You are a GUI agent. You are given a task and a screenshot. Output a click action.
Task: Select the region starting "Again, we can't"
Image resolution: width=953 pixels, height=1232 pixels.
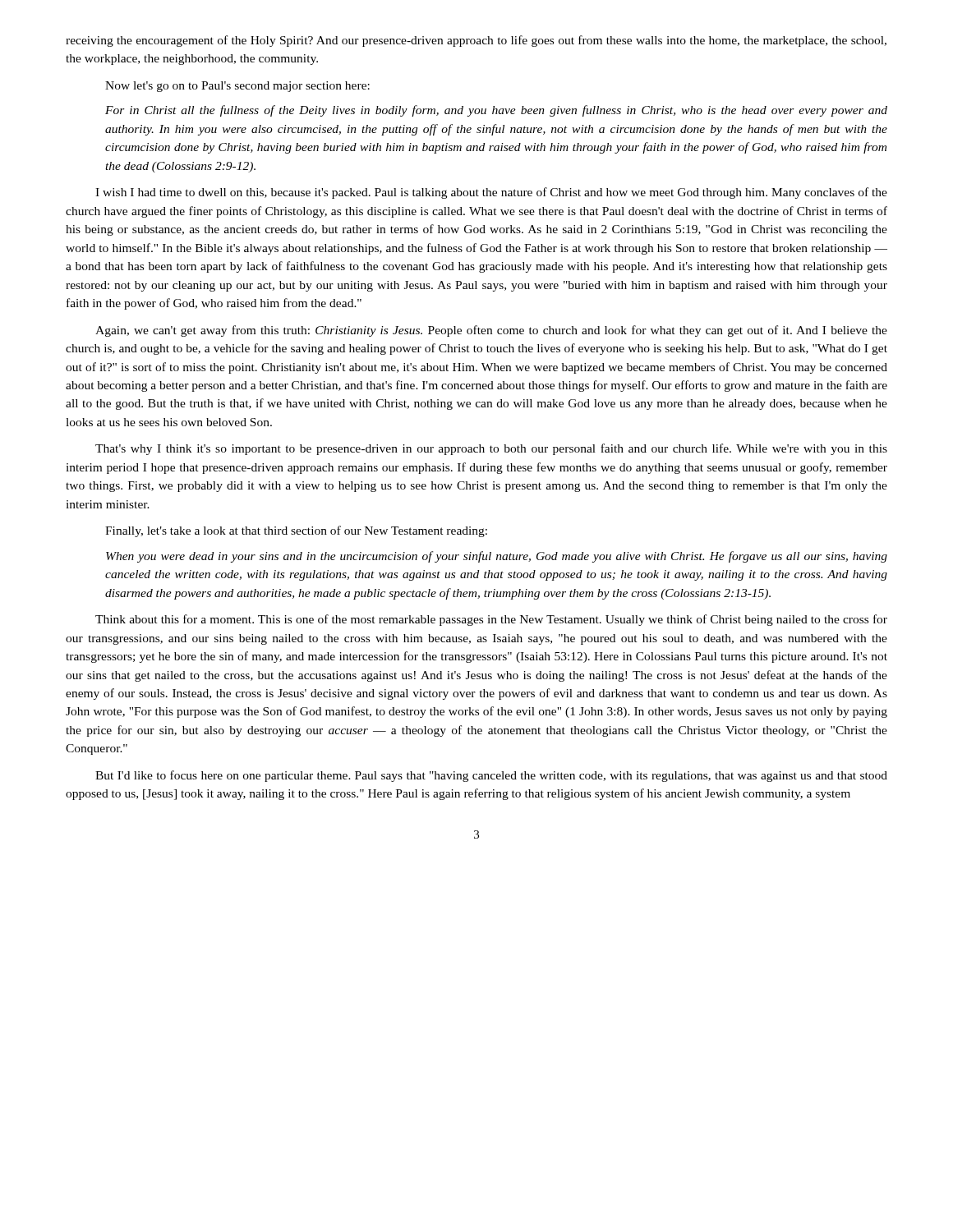(476, 376)
